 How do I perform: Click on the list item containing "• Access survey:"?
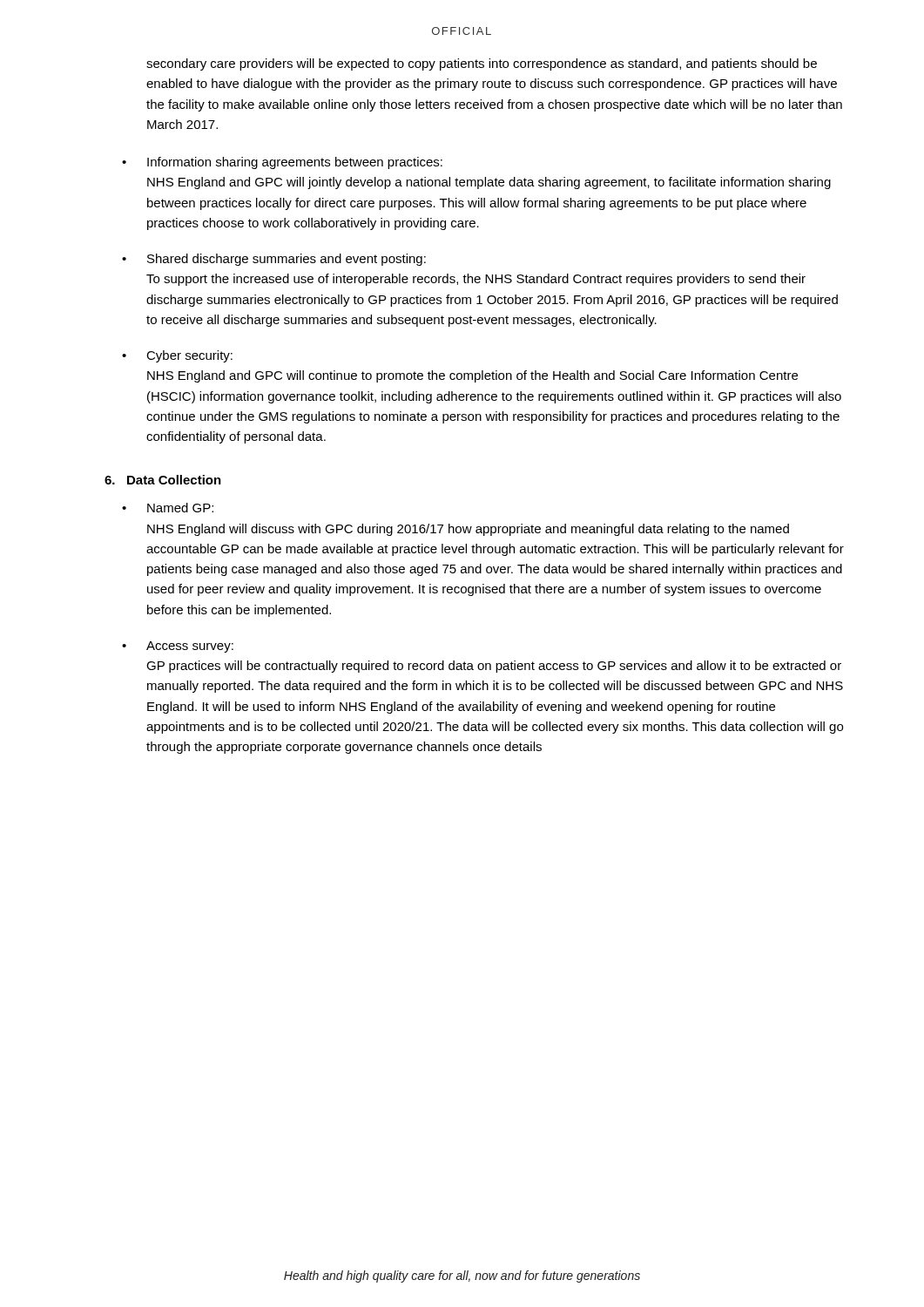click(x=483, y=694)
